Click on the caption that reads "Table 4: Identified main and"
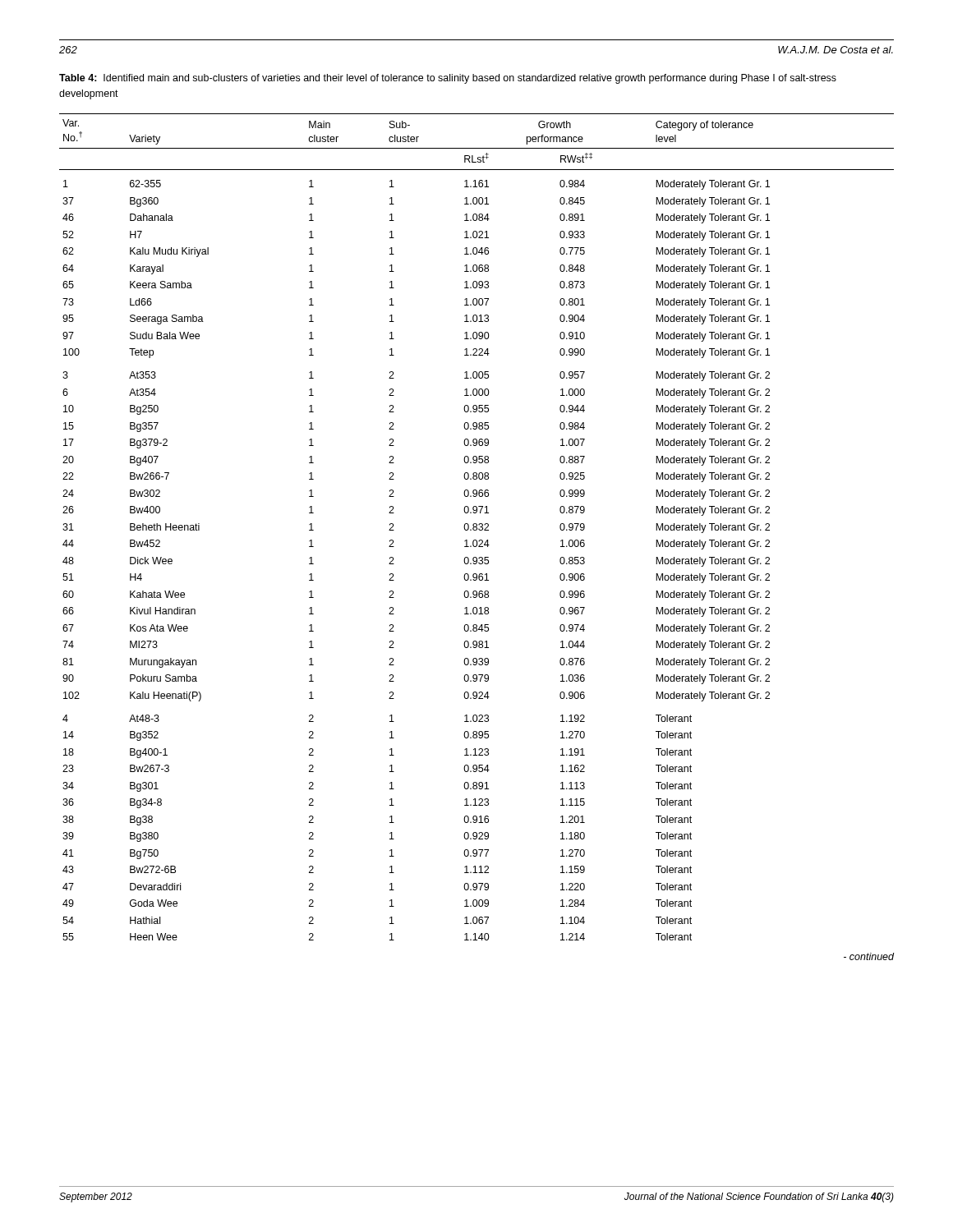 click(x=448, y=86)
